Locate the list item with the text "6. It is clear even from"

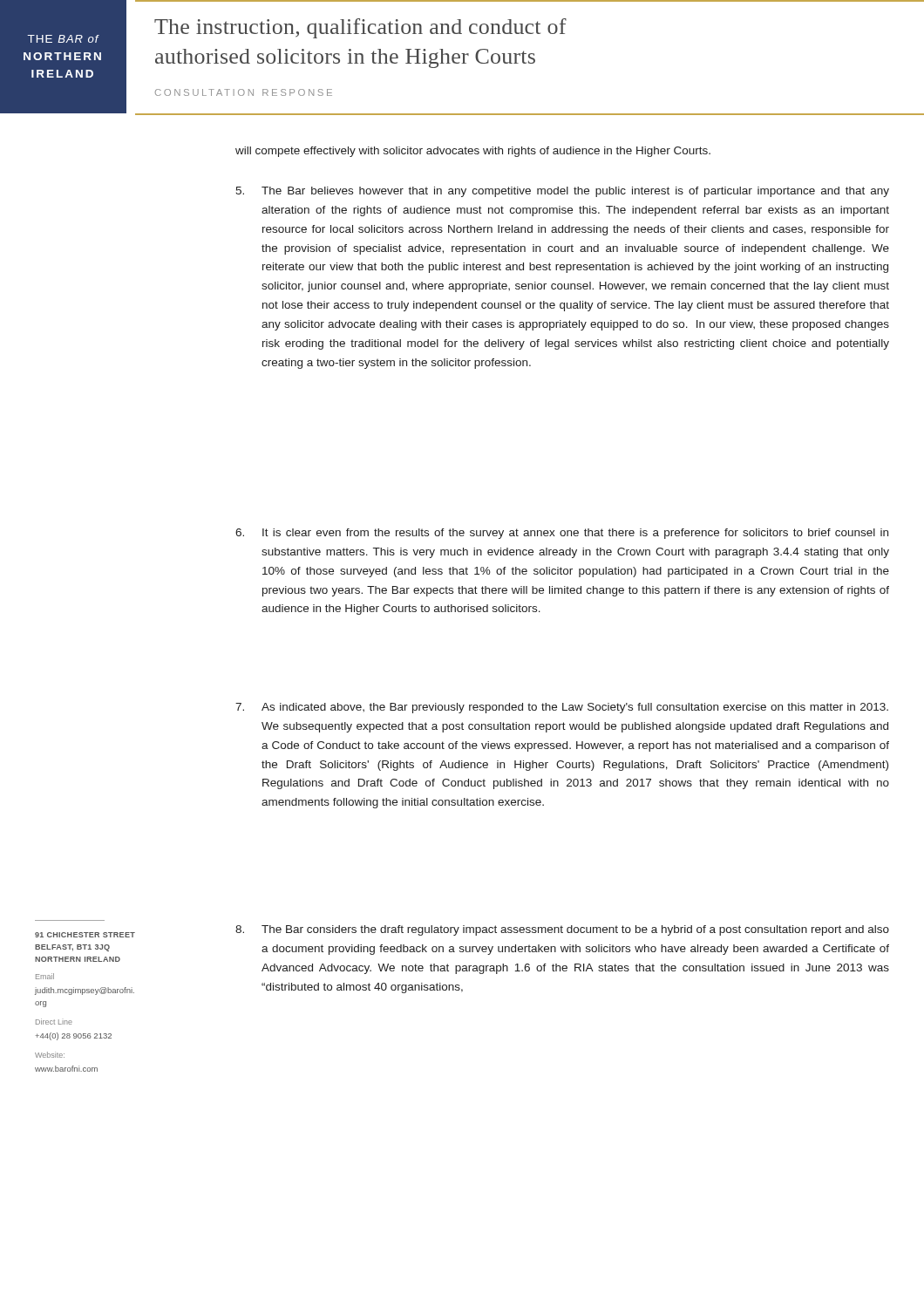point(562,571)
